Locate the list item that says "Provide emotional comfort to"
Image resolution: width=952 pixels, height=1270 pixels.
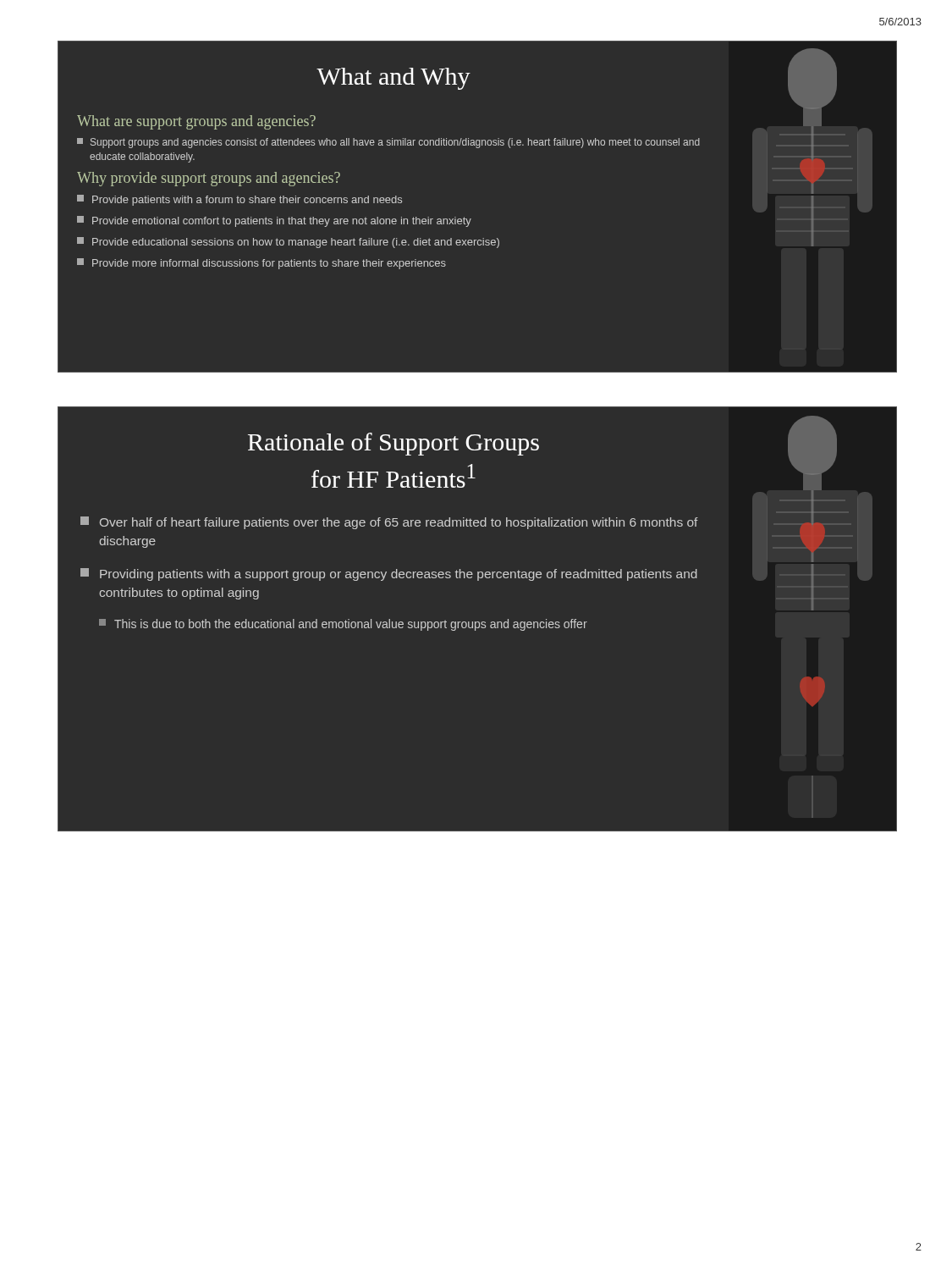click(274, 221)
